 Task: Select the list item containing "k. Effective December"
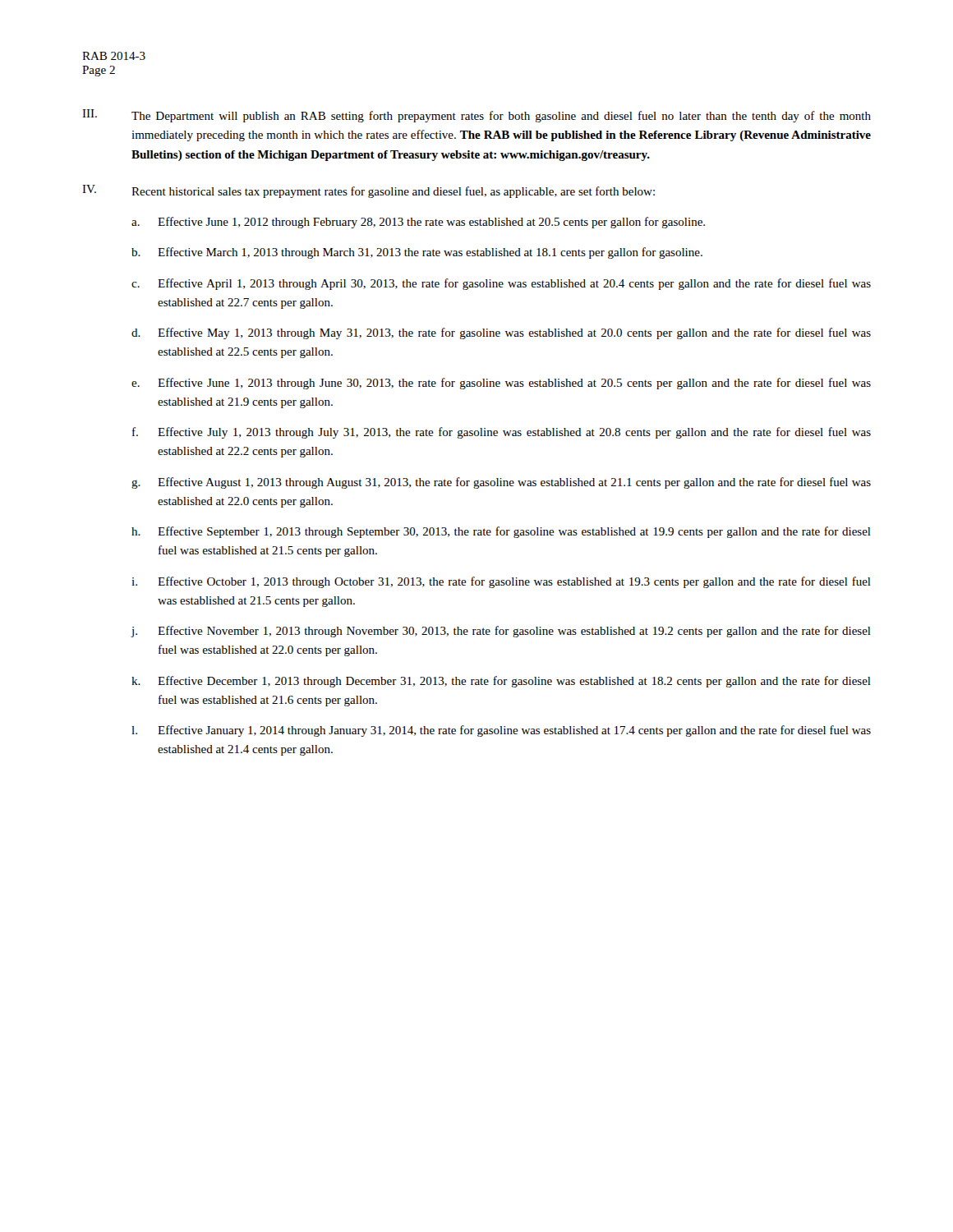click(501, 691)
